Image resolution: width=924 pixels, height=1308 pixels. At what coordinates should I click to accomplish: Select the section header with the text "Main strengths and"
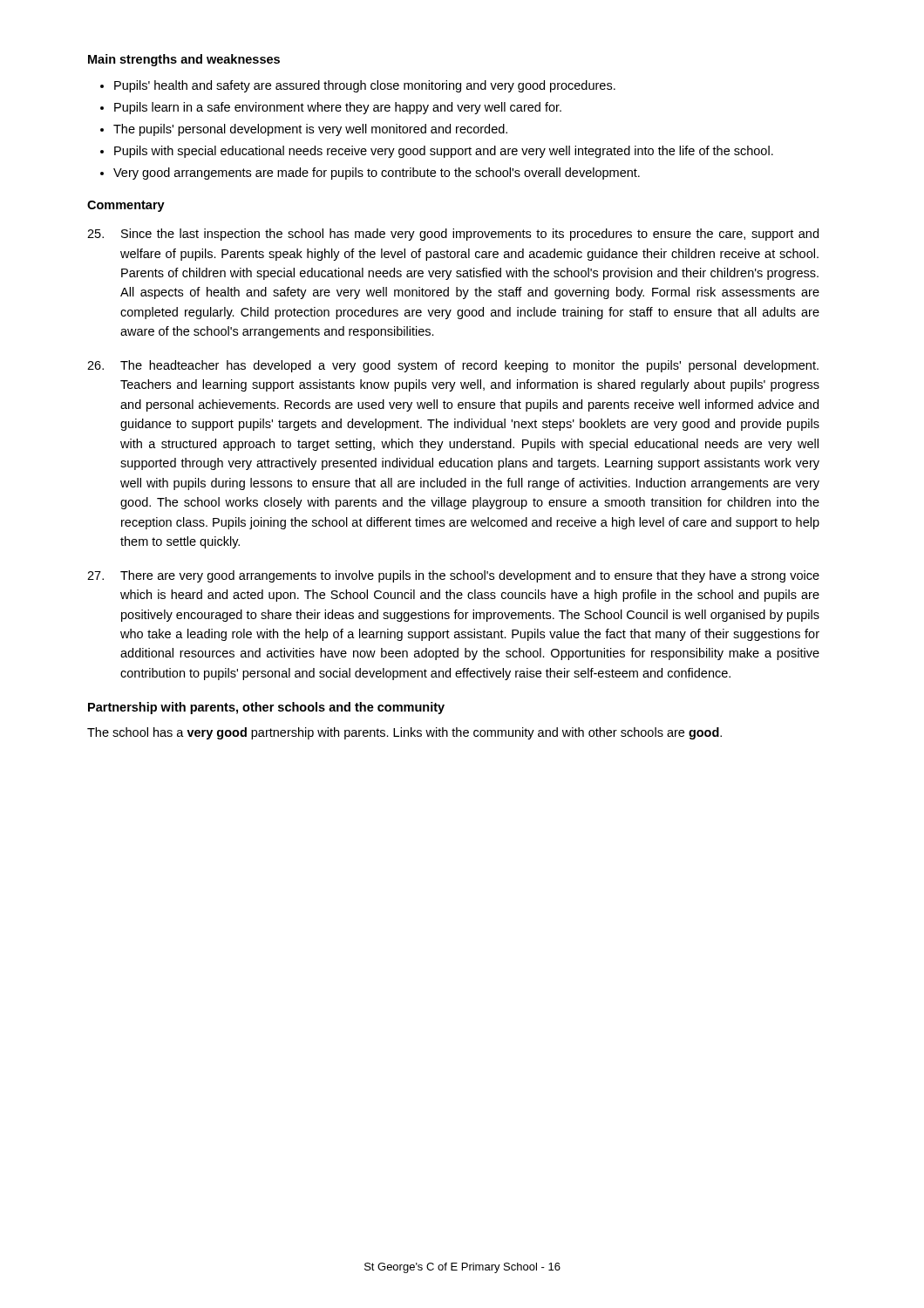coord(184,59)
